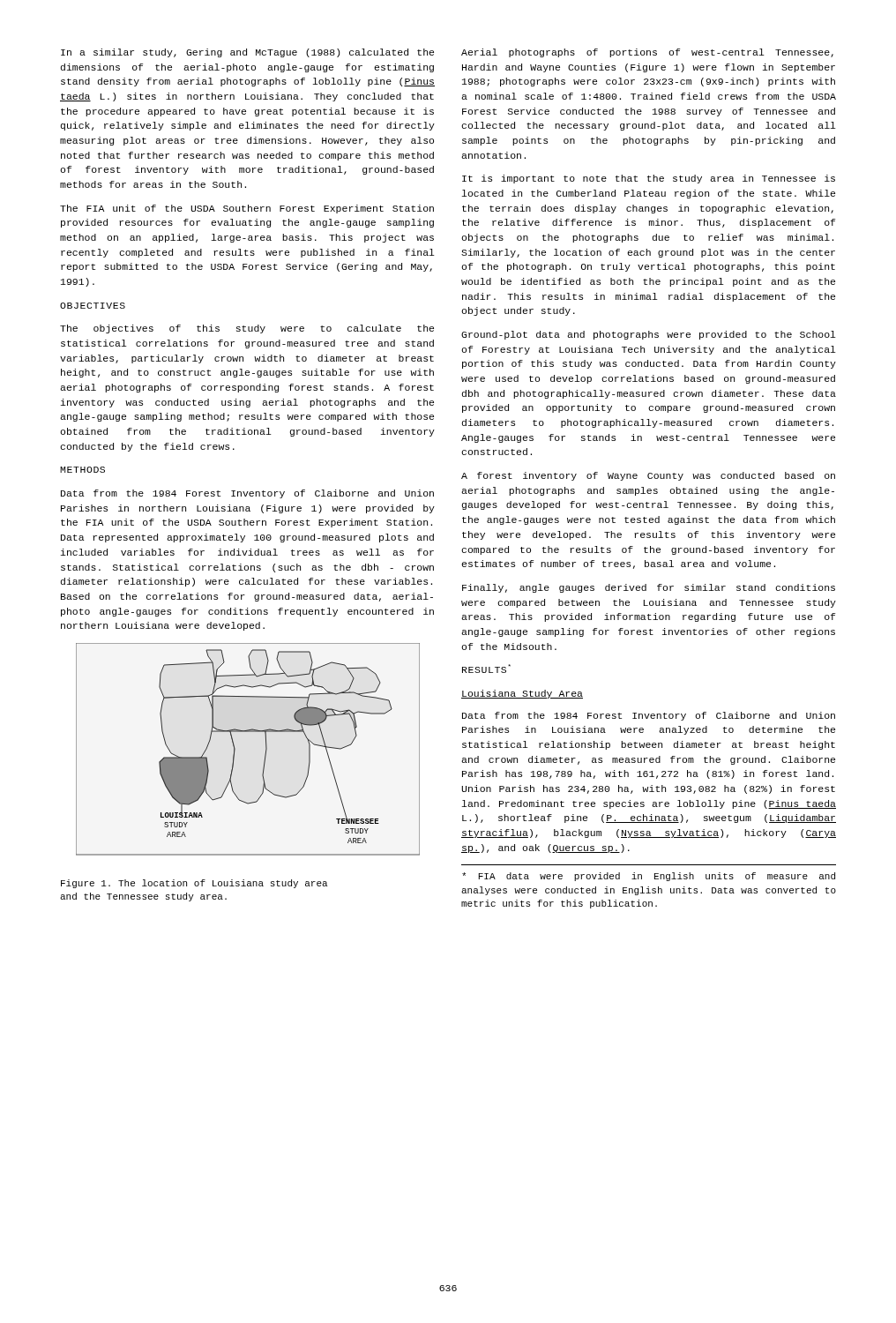Viewport: 896px width, 1323px height.
Task: Click the passage that begins "A forest inventory of Wayne County was"
Action: pyautogui.click(x=649, y=521)
